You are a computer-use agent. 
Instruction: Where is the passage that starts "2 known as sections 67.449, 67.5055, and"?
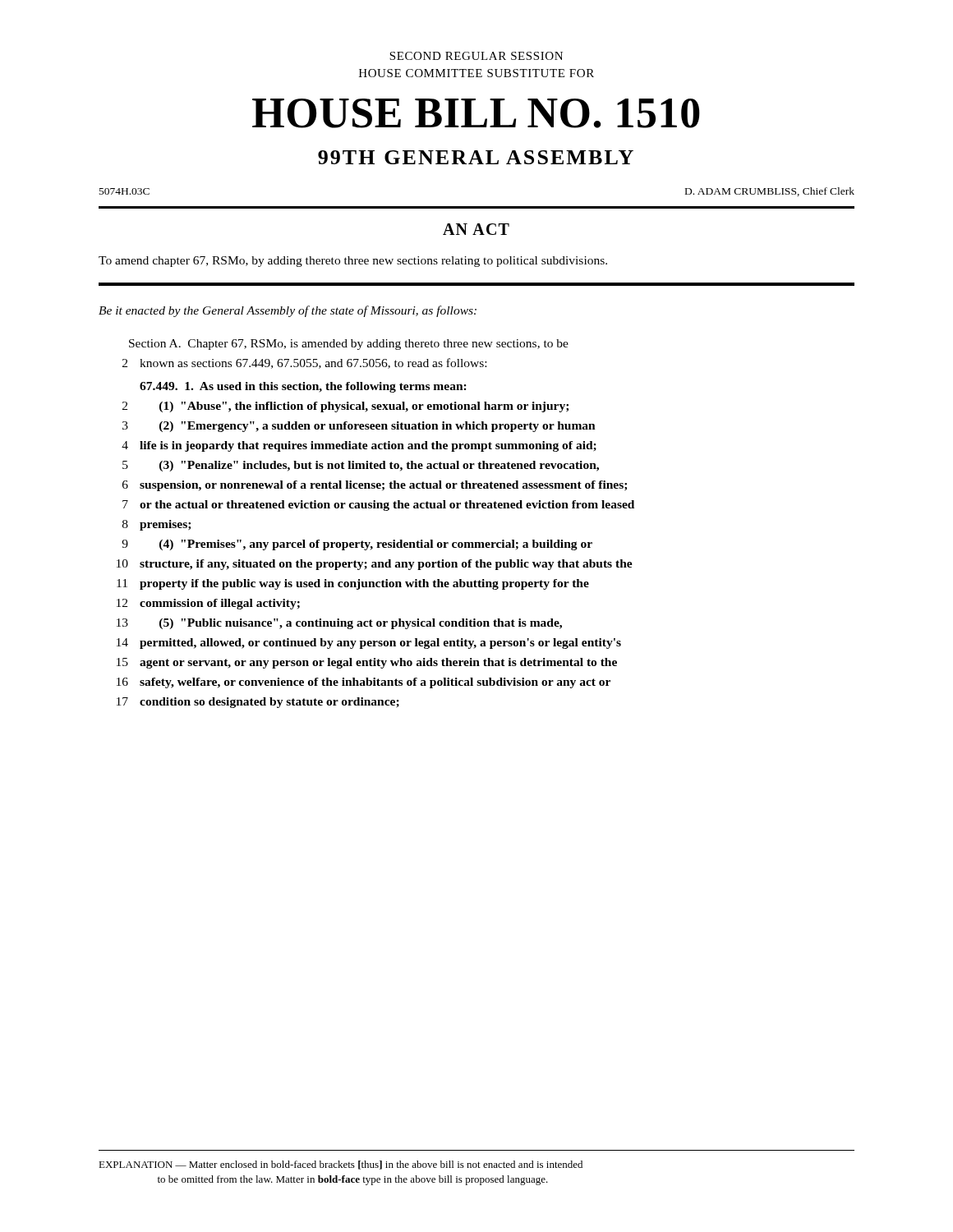(476, 363)
